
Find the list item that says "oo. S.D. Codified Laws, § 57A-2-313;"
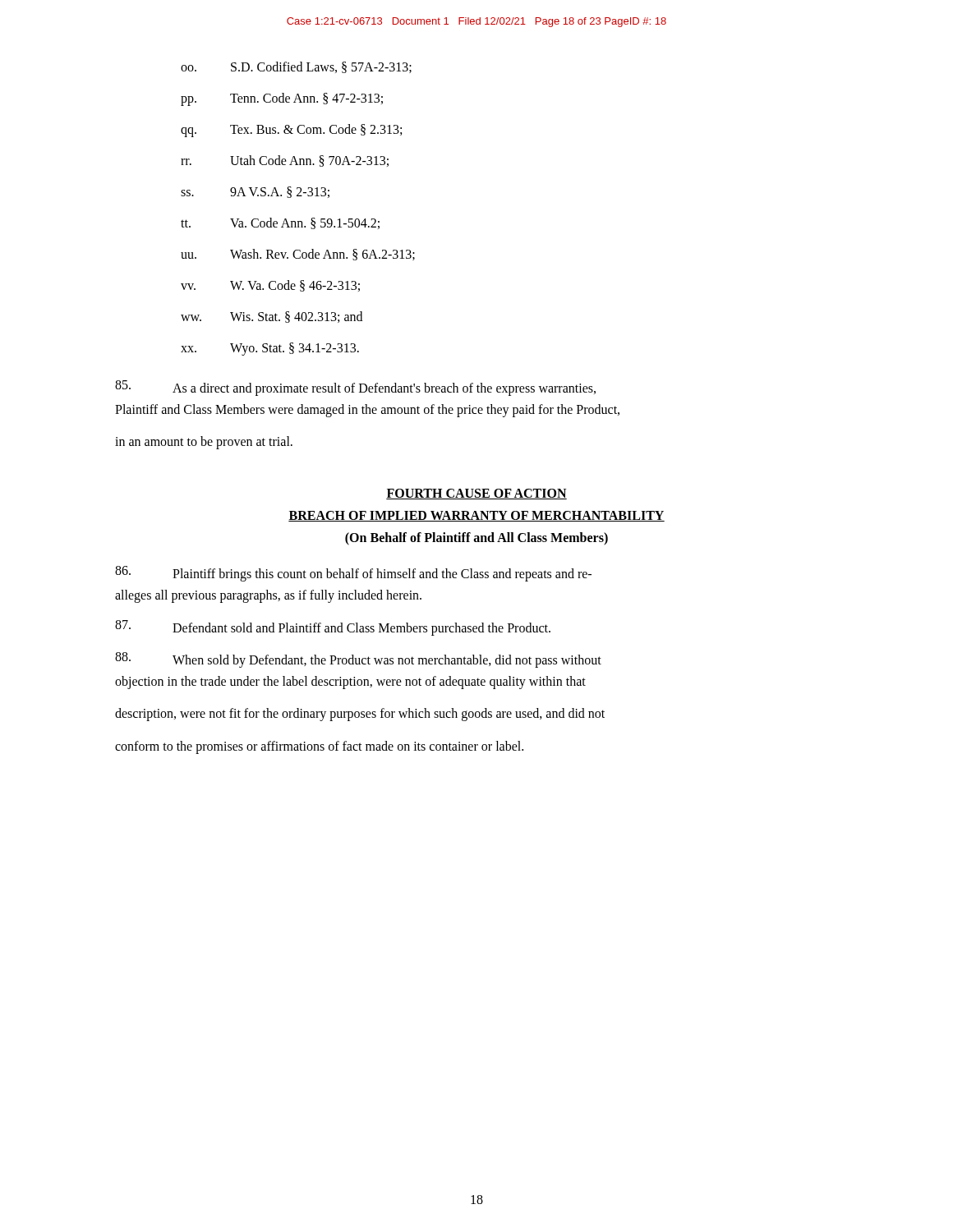[x=297, y=67]
